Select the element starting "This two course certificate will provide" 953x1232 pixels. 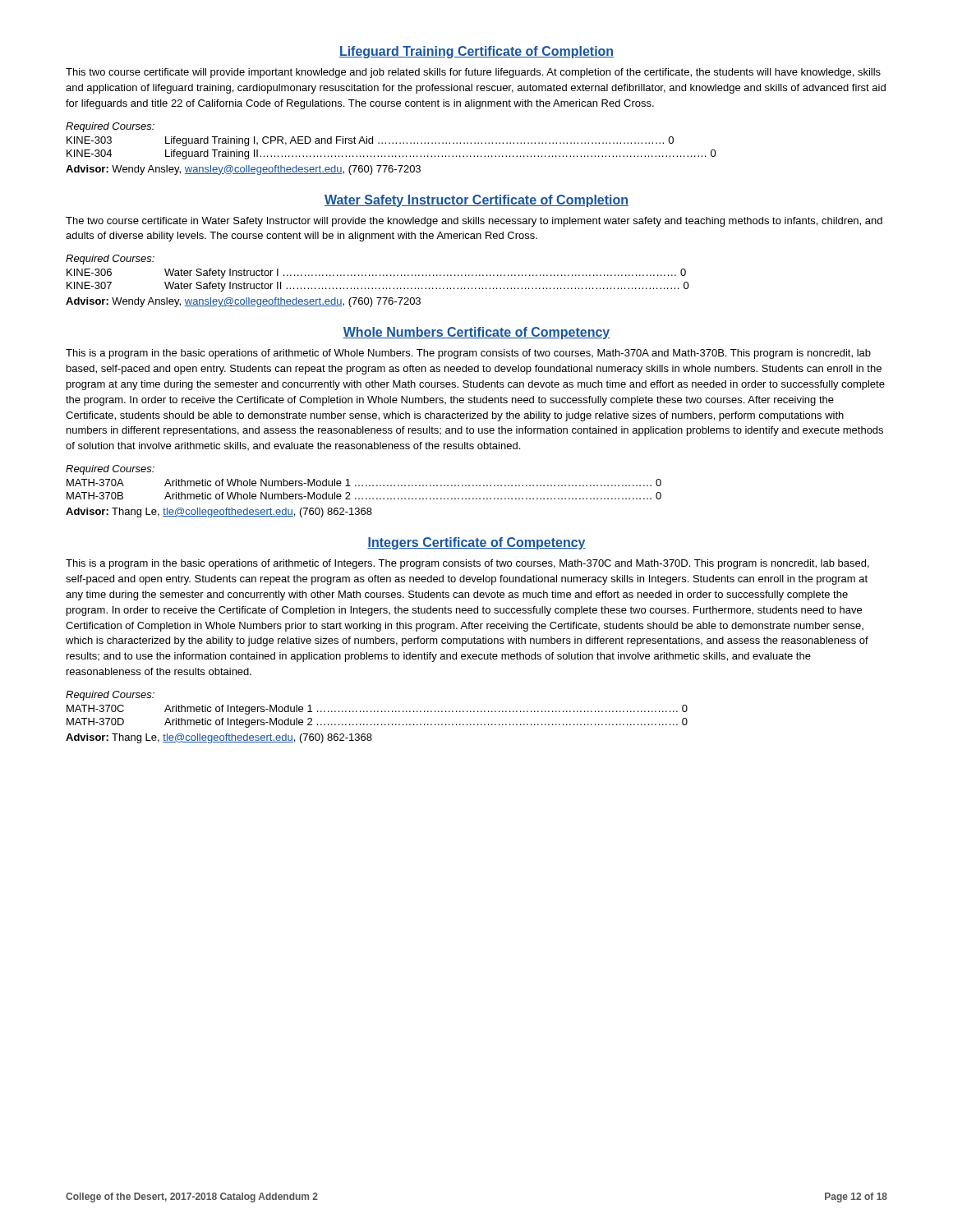point(476,87)
